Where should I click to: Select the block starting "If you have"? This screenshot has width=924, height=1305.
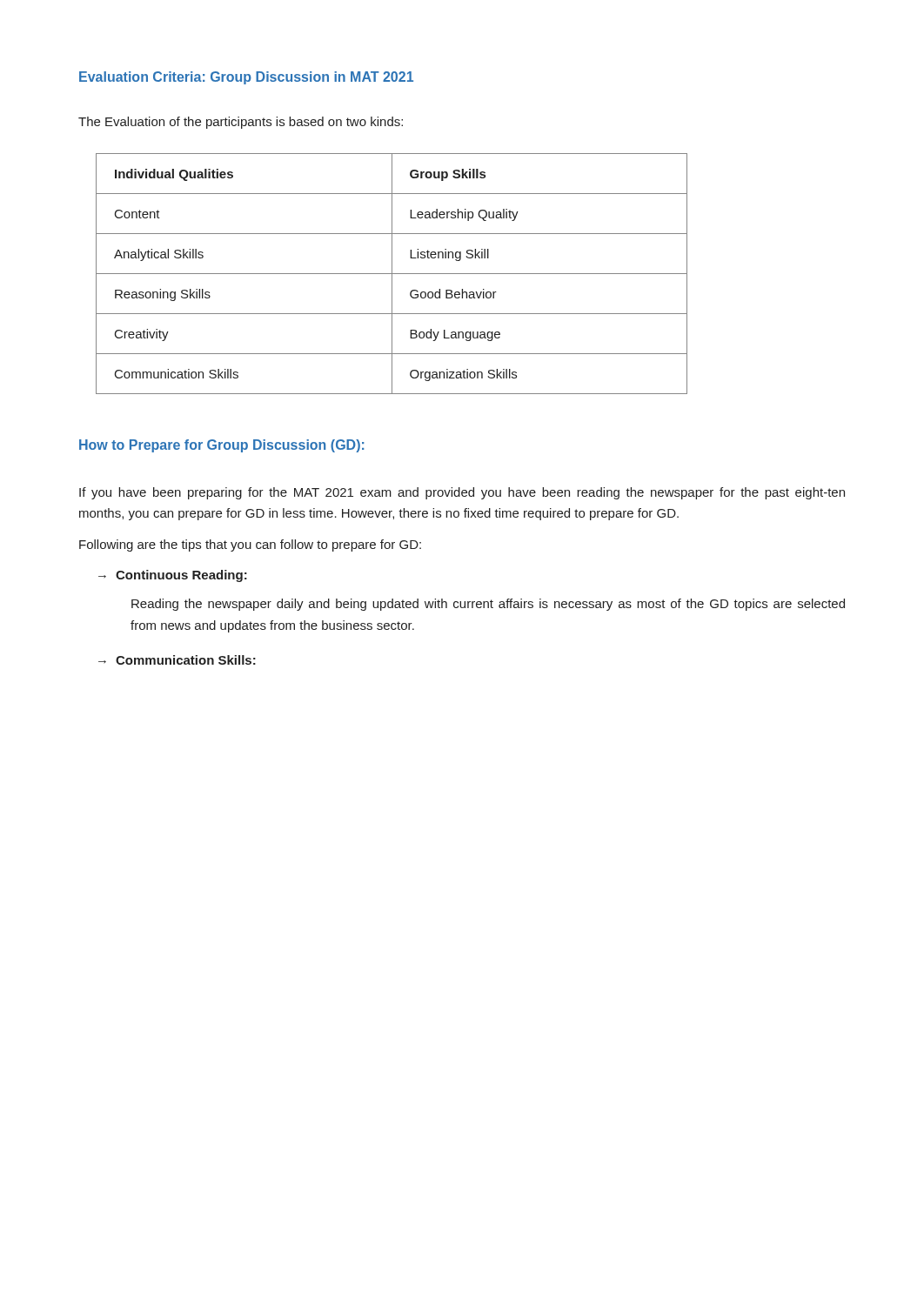pyautogui.click(x=462, y=517)
